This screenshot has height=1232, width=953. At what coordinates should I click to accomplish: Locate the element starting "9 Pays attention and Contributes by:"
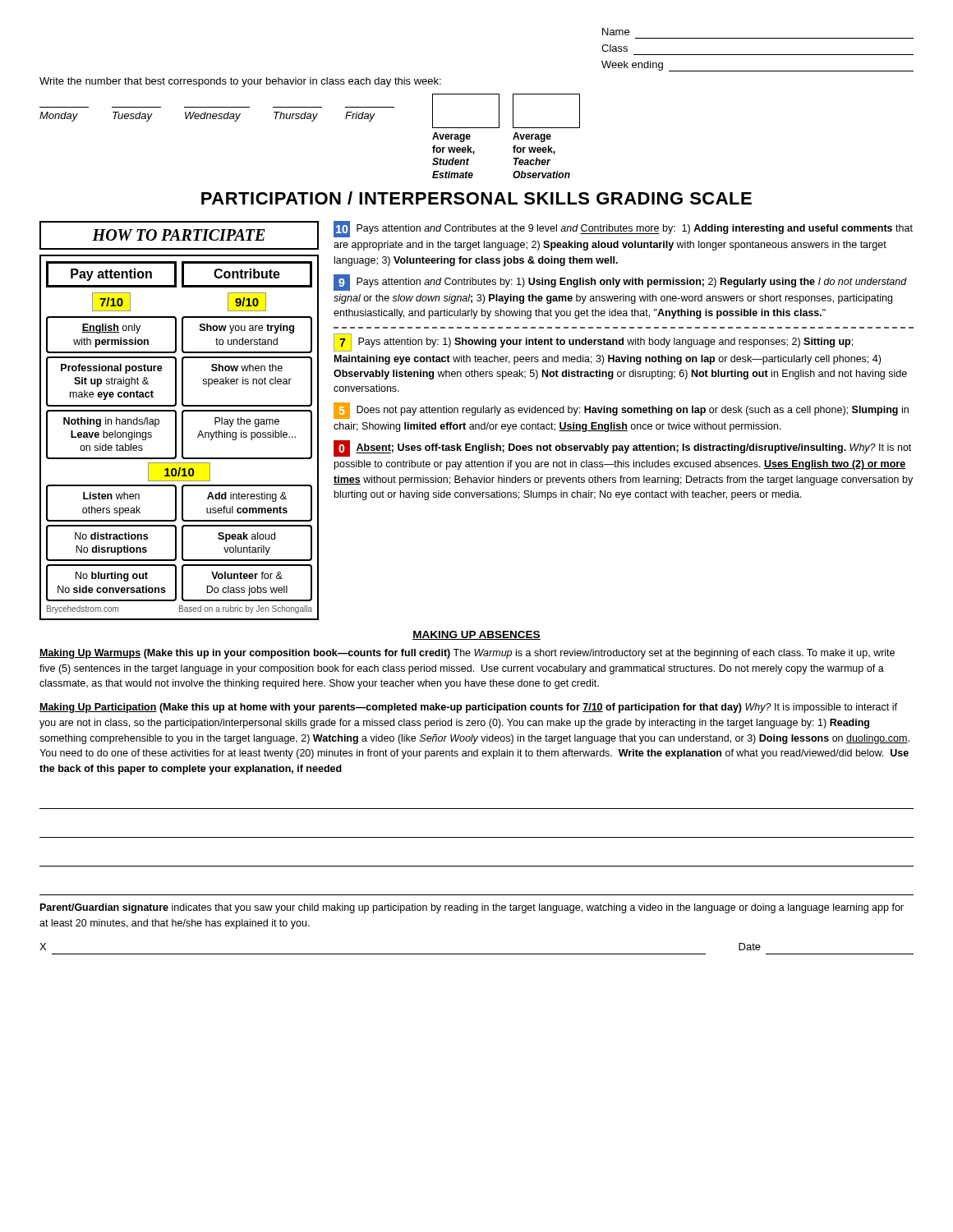point(620,296)
